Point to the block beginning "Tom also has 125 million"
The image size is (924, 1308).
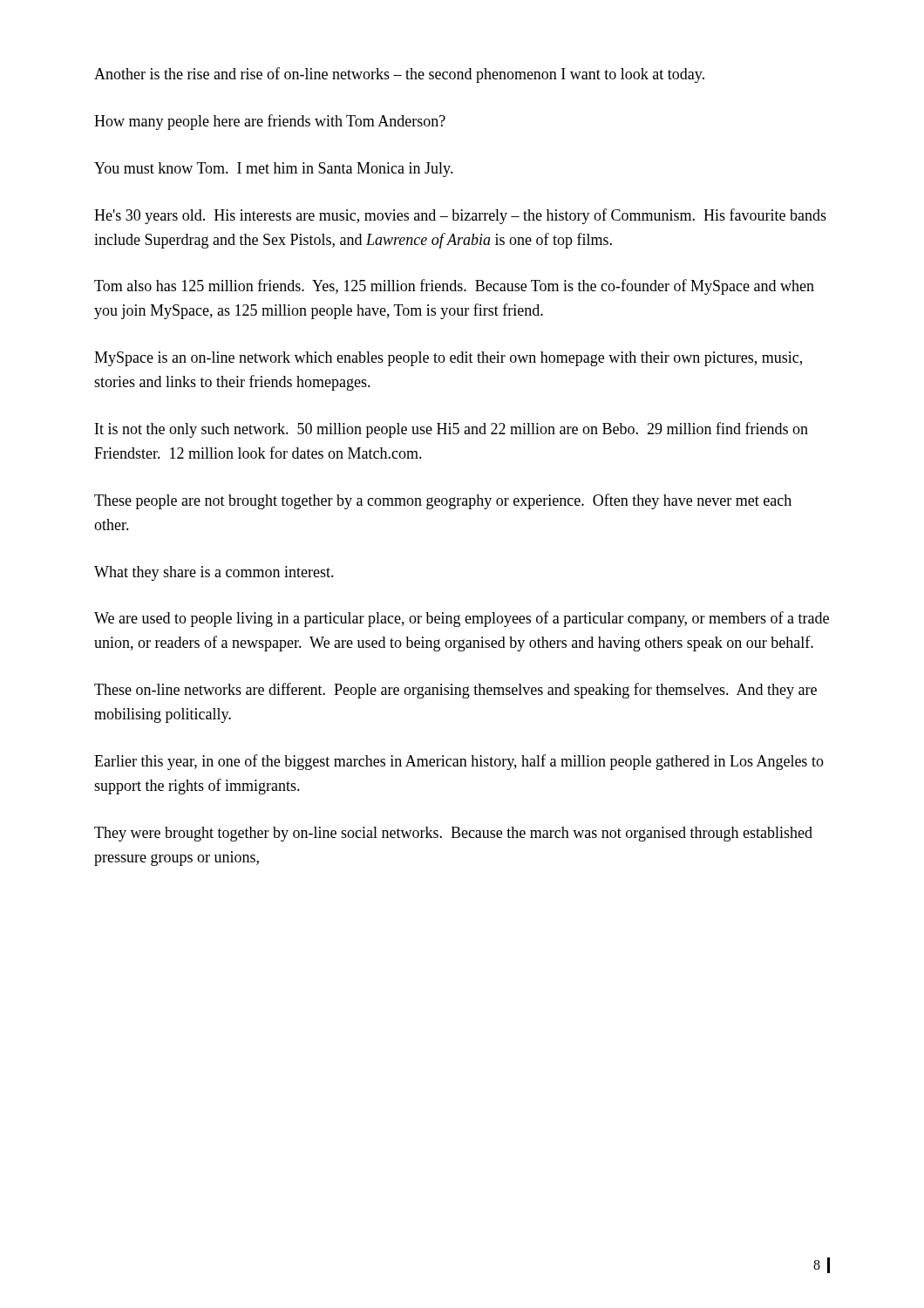(x=454, y=299)
